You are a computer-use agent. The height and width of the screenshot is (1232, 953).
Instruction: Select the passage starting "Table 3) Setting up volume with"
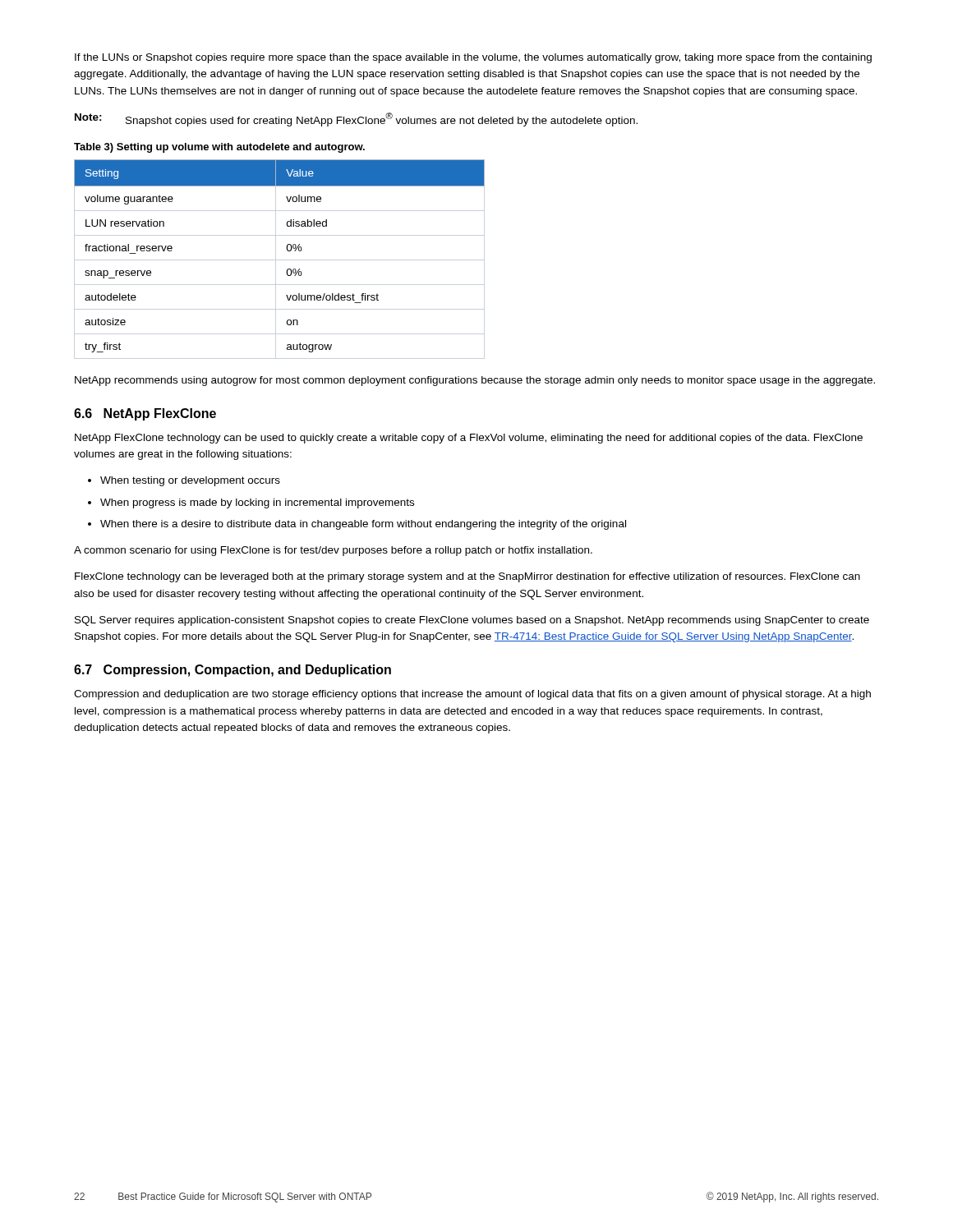pyautogui.click(x=220, y=146)
